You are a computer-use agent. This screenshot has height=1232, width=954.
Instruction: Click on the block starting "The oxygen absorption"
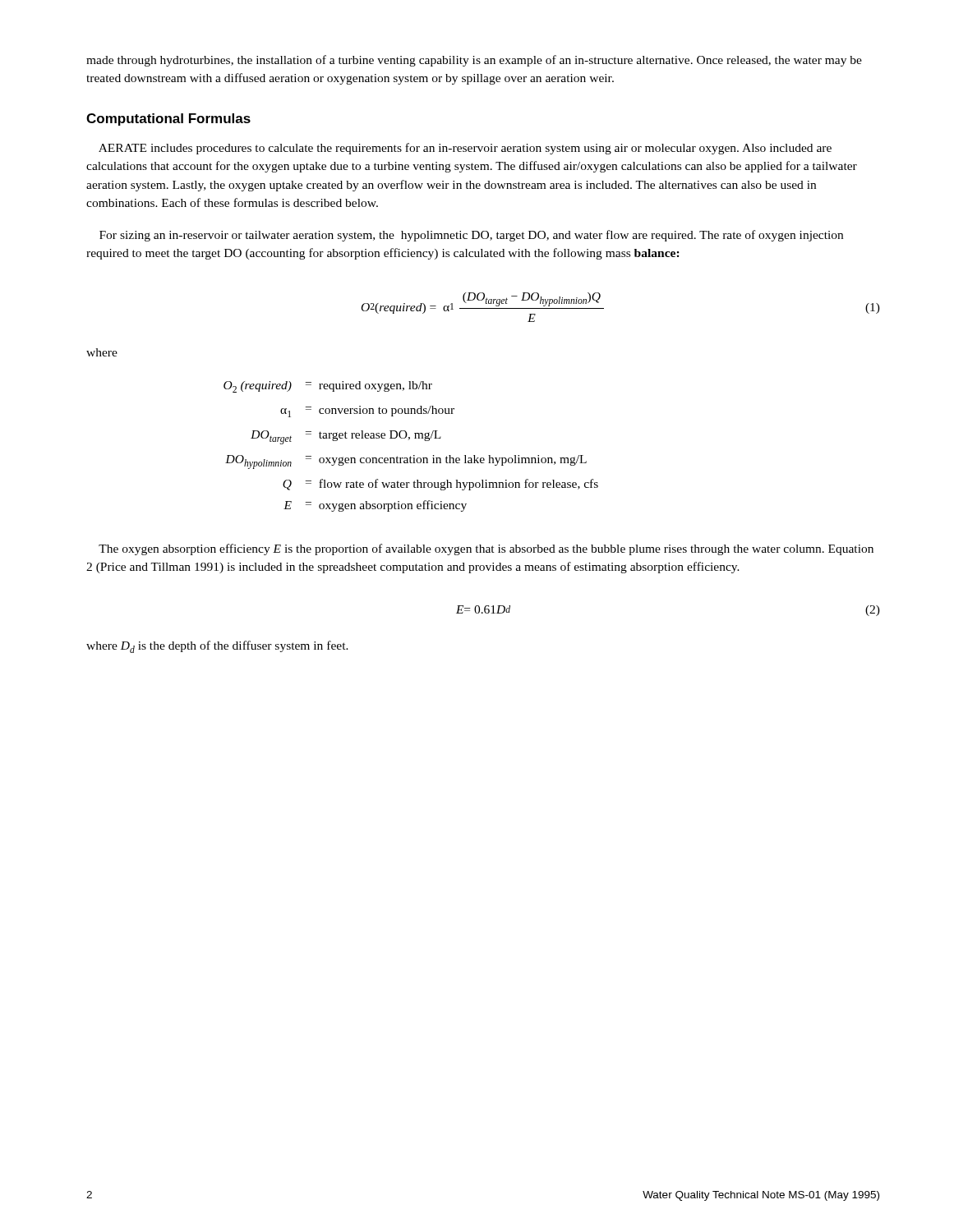coord(480,557)
